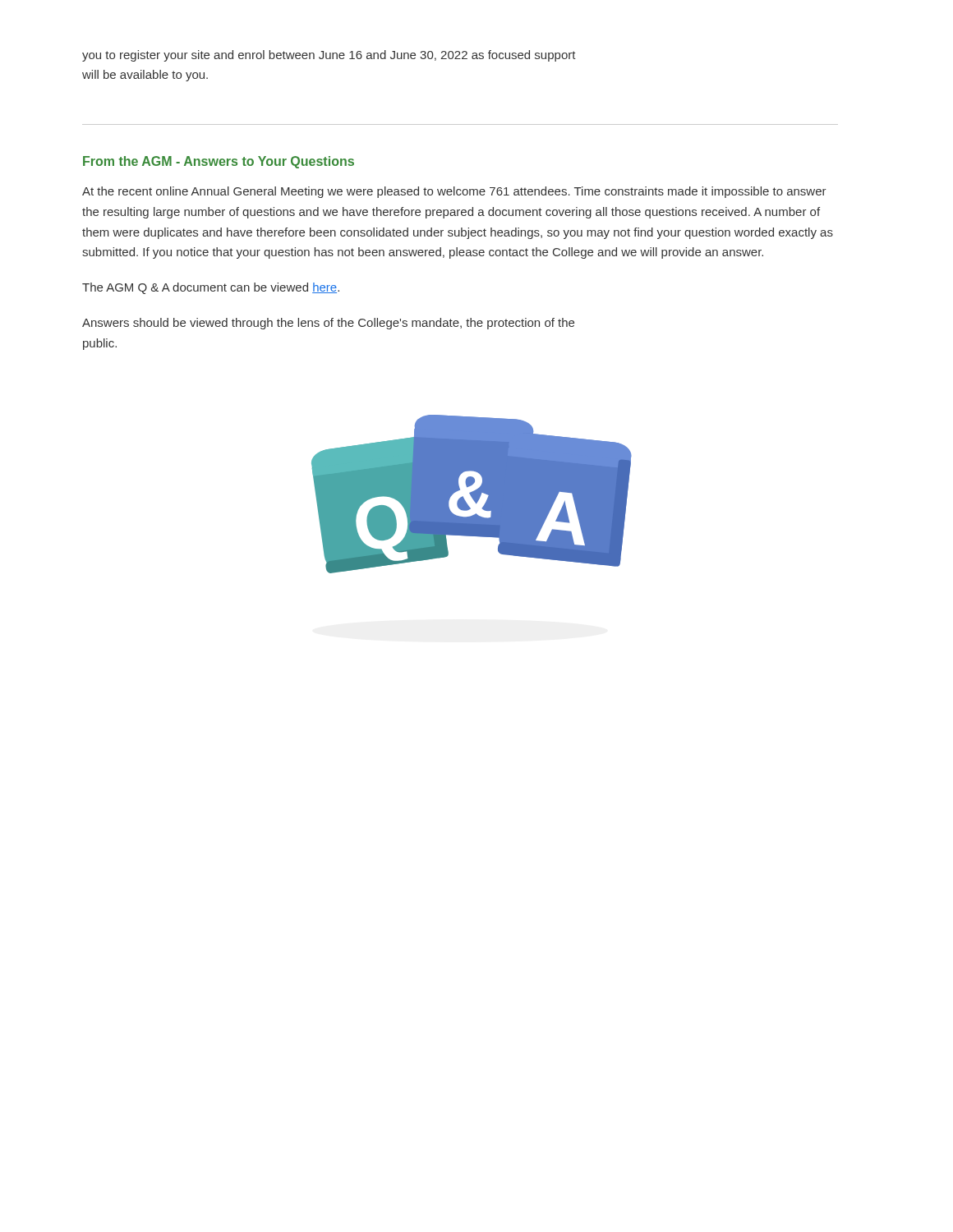
Task: Click on the text block with the text "The AGM Q &"
Action: point(211,288)
